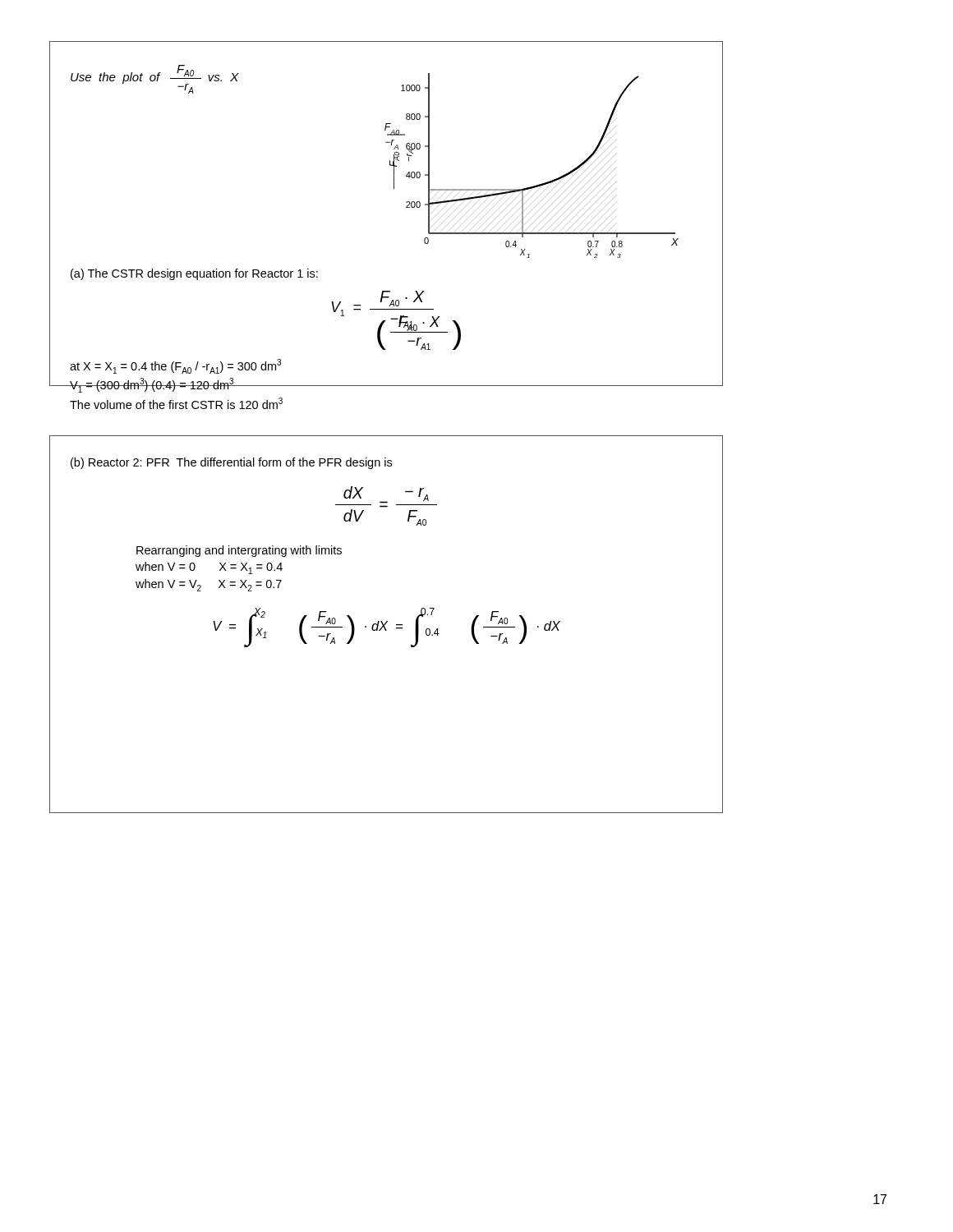This screenshot has height=1232, width=953.
Task: Where is the passage that starts "V1 = (300"?
Action: [152, 386]
